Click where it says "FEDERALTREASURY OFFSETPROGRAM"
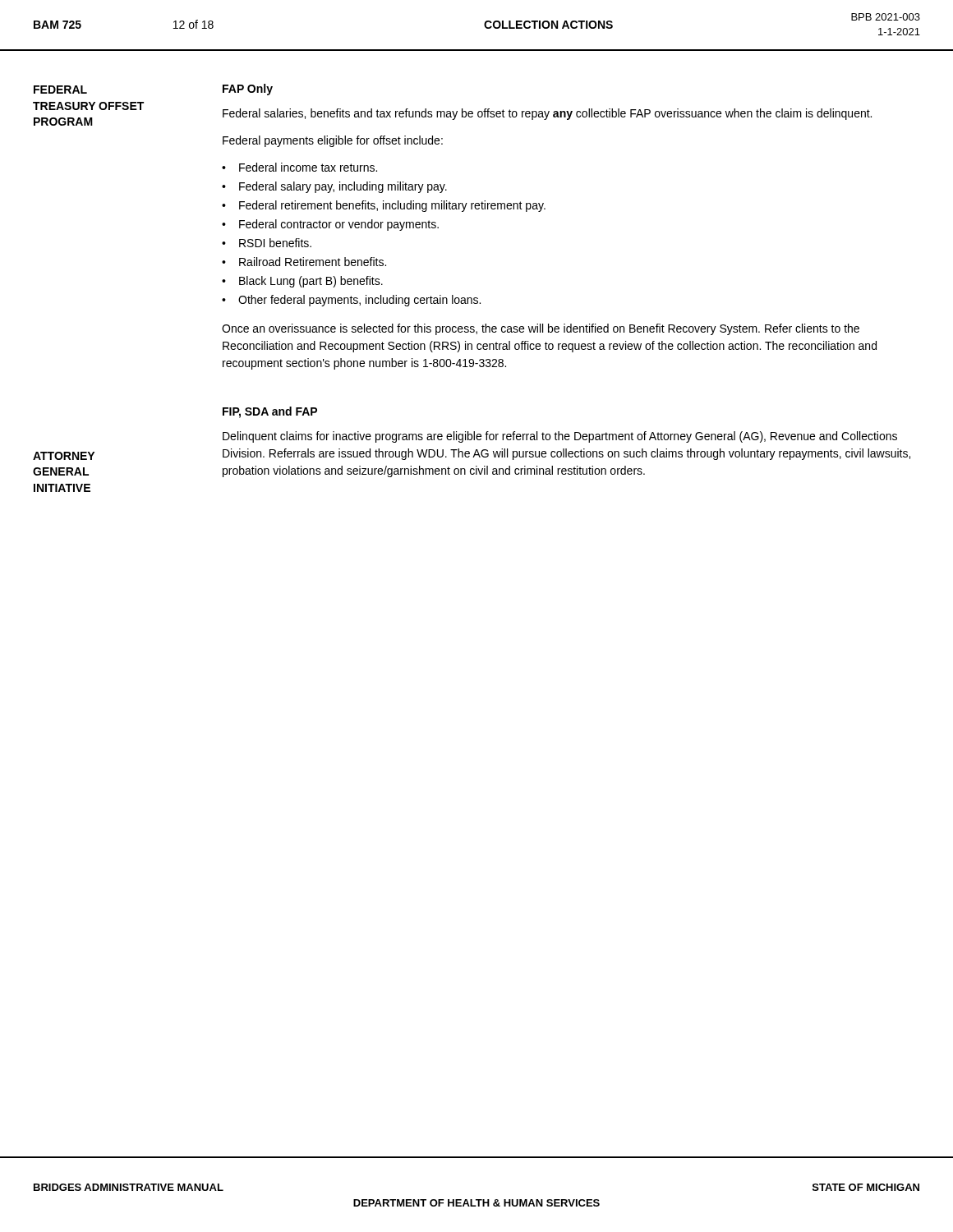This screenshot has width=953, height=1232. [88, 106]
